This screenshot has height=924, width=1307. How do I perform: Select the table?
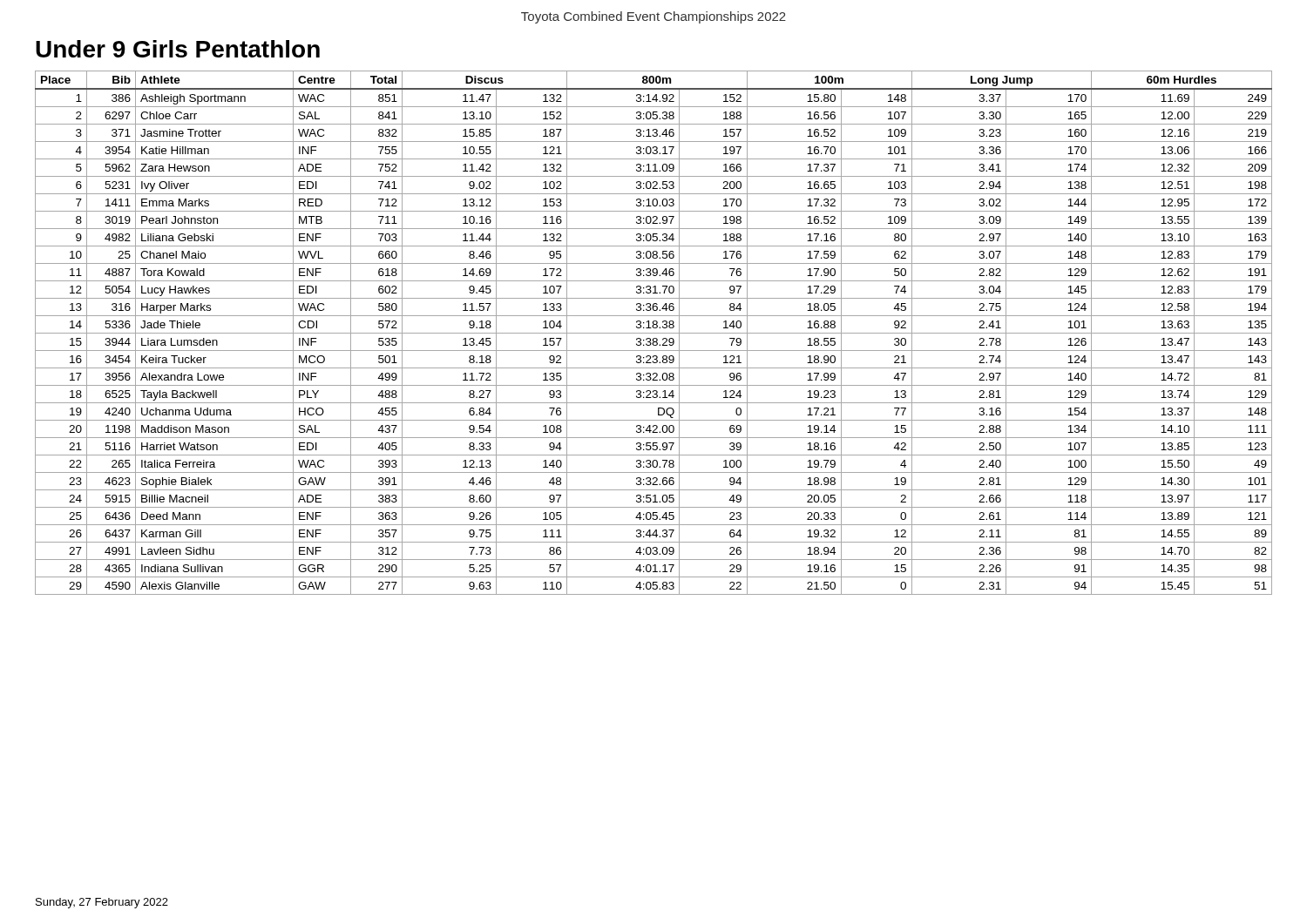(654, 333)
